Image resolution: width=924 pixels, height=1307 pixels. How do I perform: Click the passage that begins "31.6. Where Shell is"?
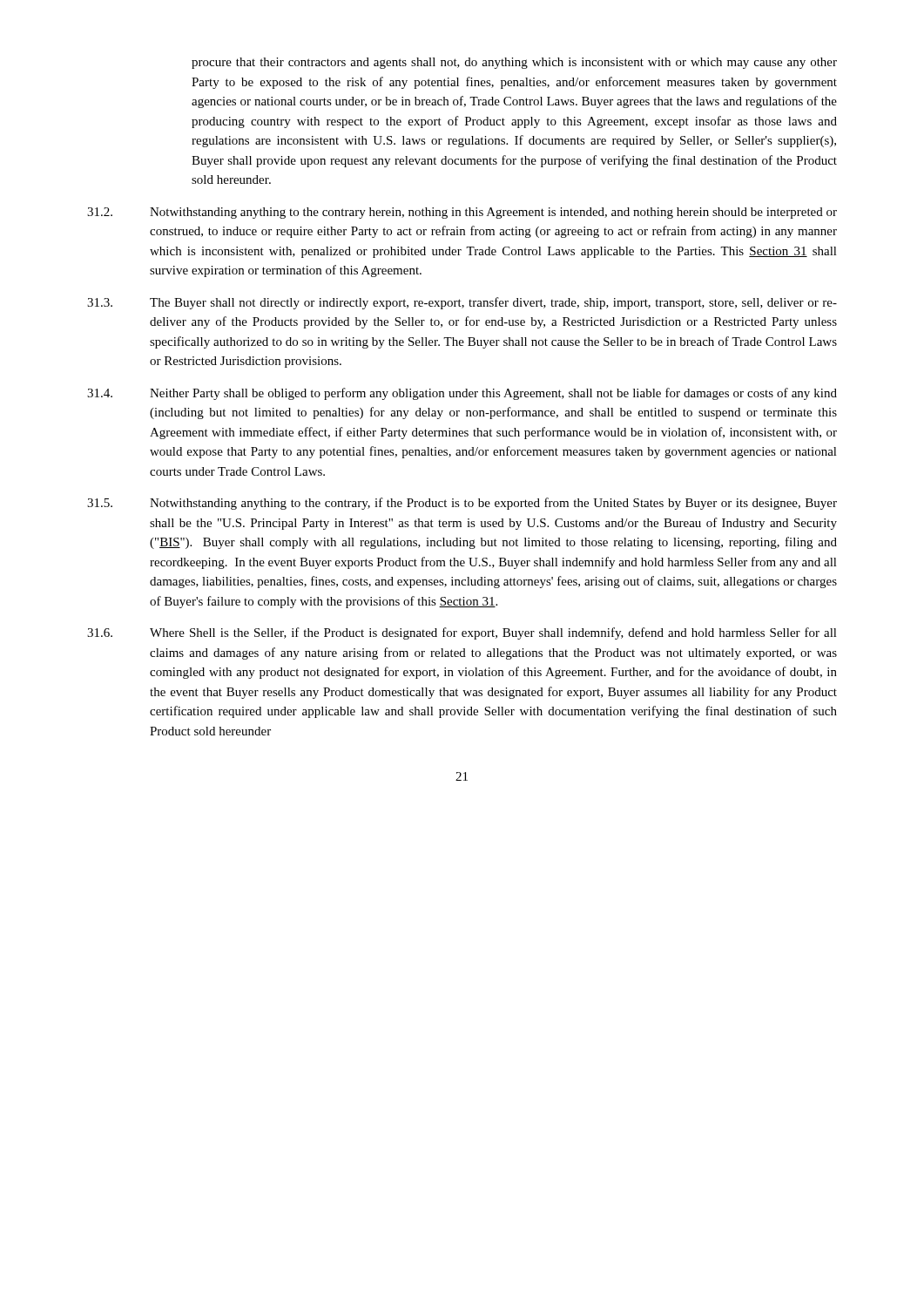pos(462,682)
